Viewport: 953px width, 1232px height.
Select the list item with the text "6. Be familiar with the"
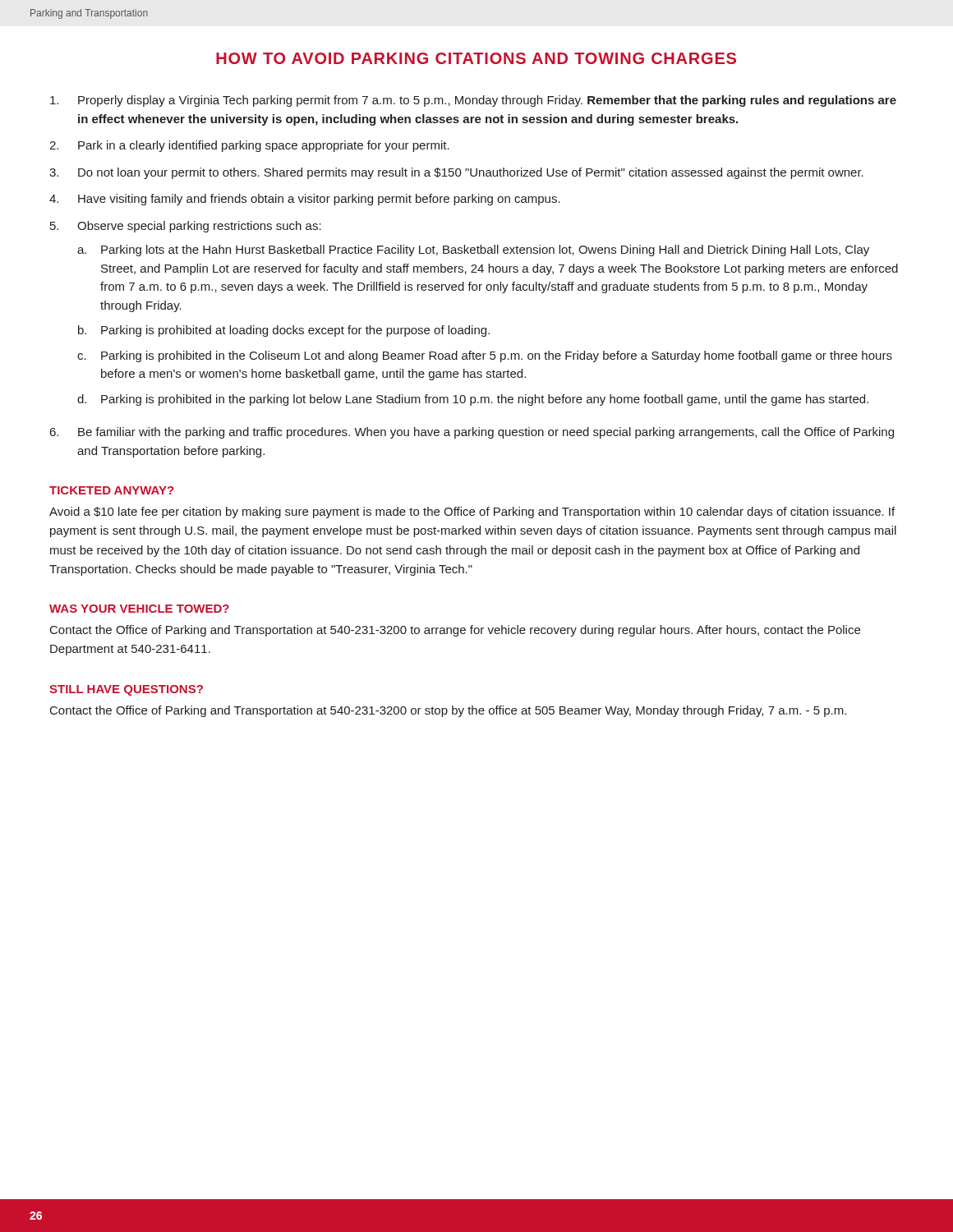pos(476,441)
